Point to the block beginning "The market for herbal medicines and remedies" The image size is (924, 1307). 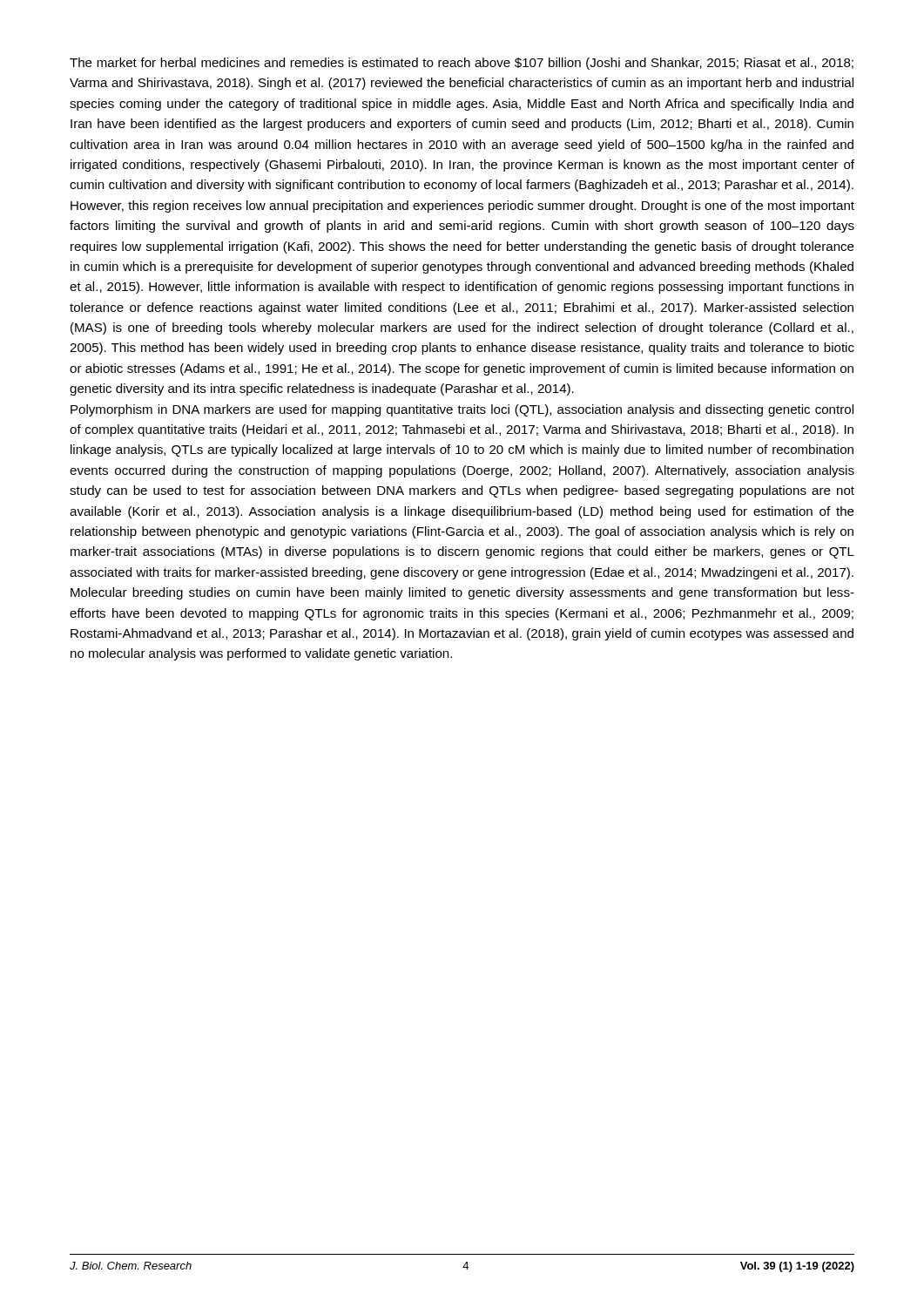pos(462,358)
